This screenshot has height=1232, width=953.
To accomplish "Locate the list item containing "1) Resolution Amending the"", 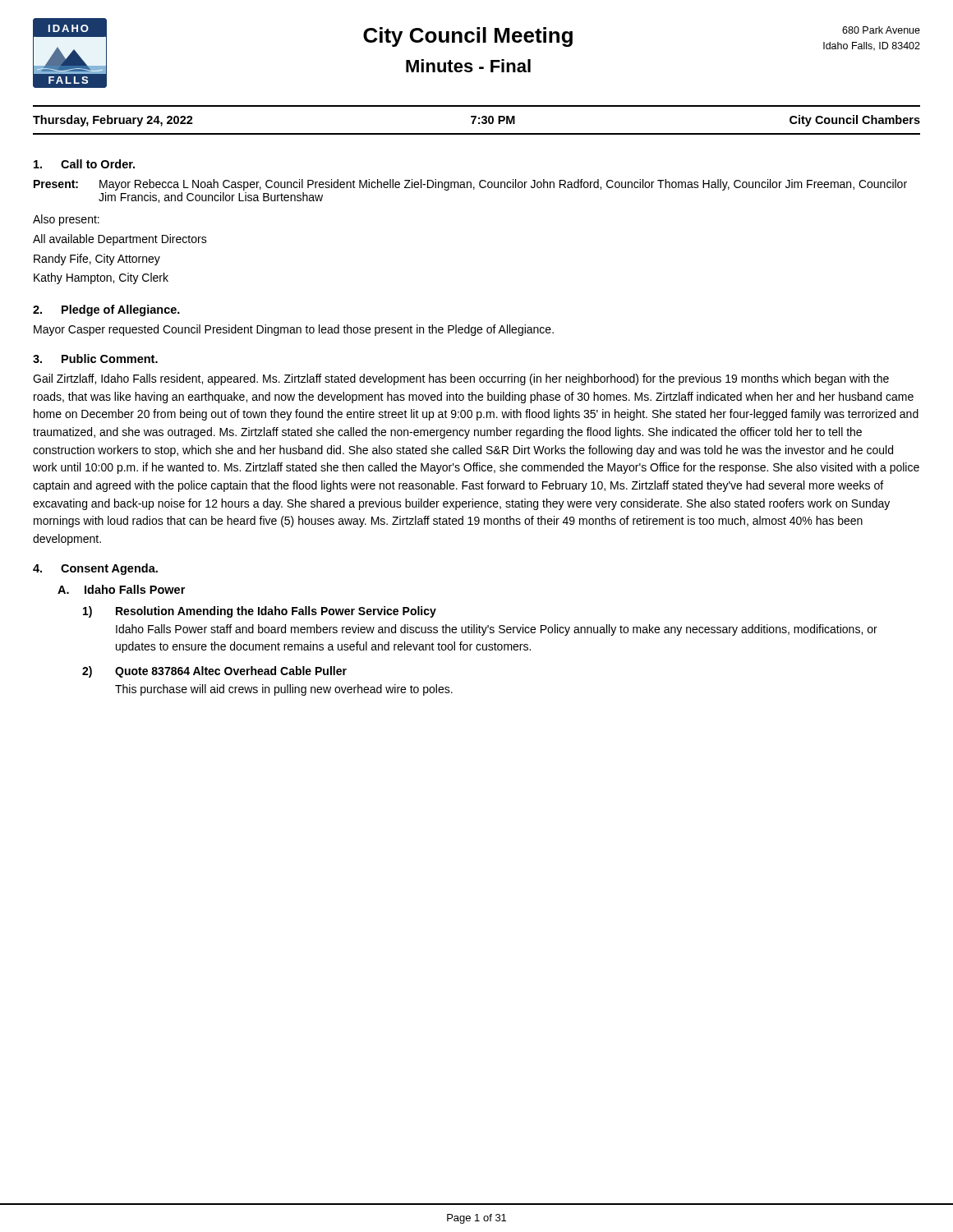I will (501, 630).
